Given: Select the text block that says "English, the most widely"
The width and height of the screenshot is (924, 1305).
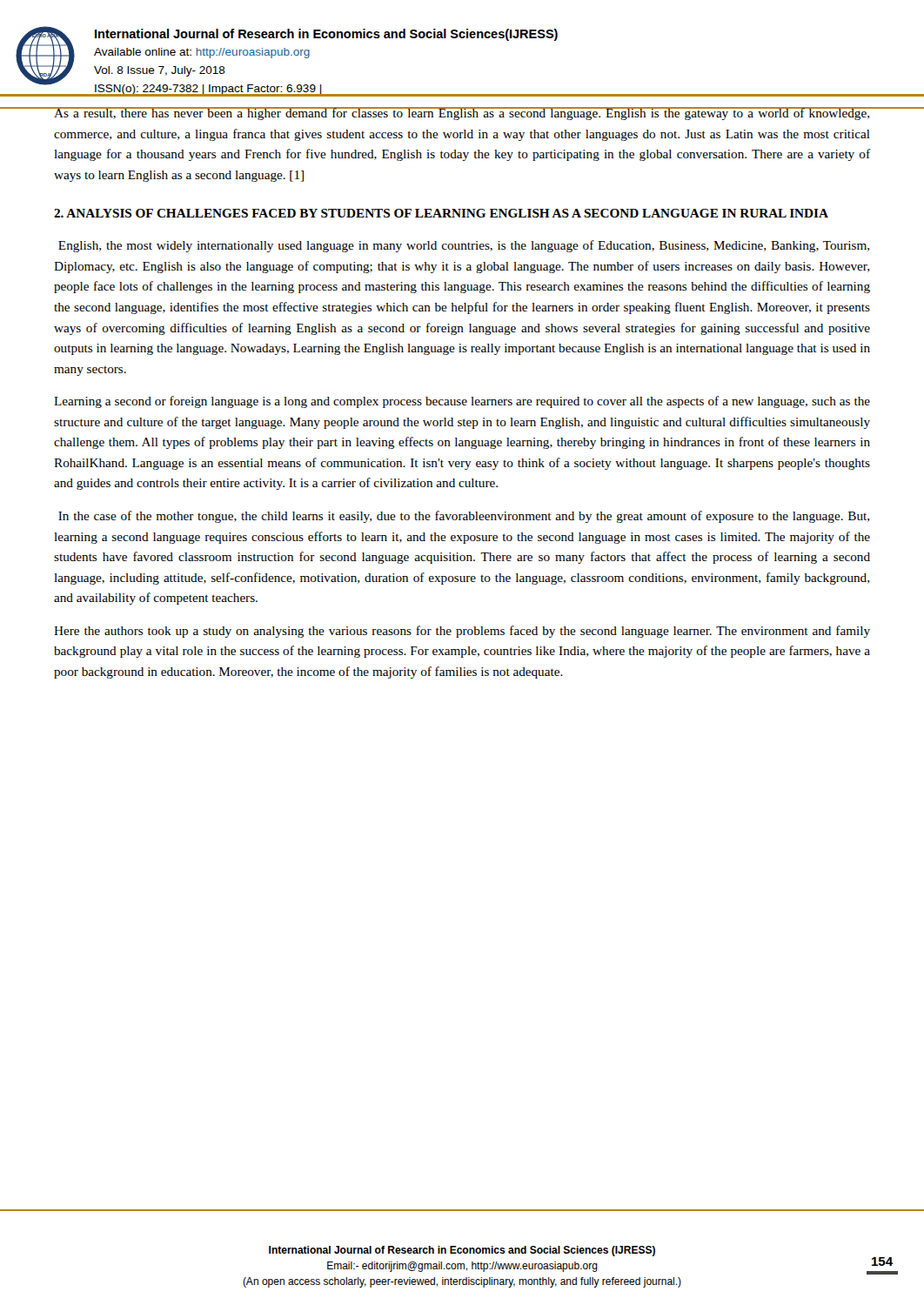Looking at the screenshot, I should 462,307.
